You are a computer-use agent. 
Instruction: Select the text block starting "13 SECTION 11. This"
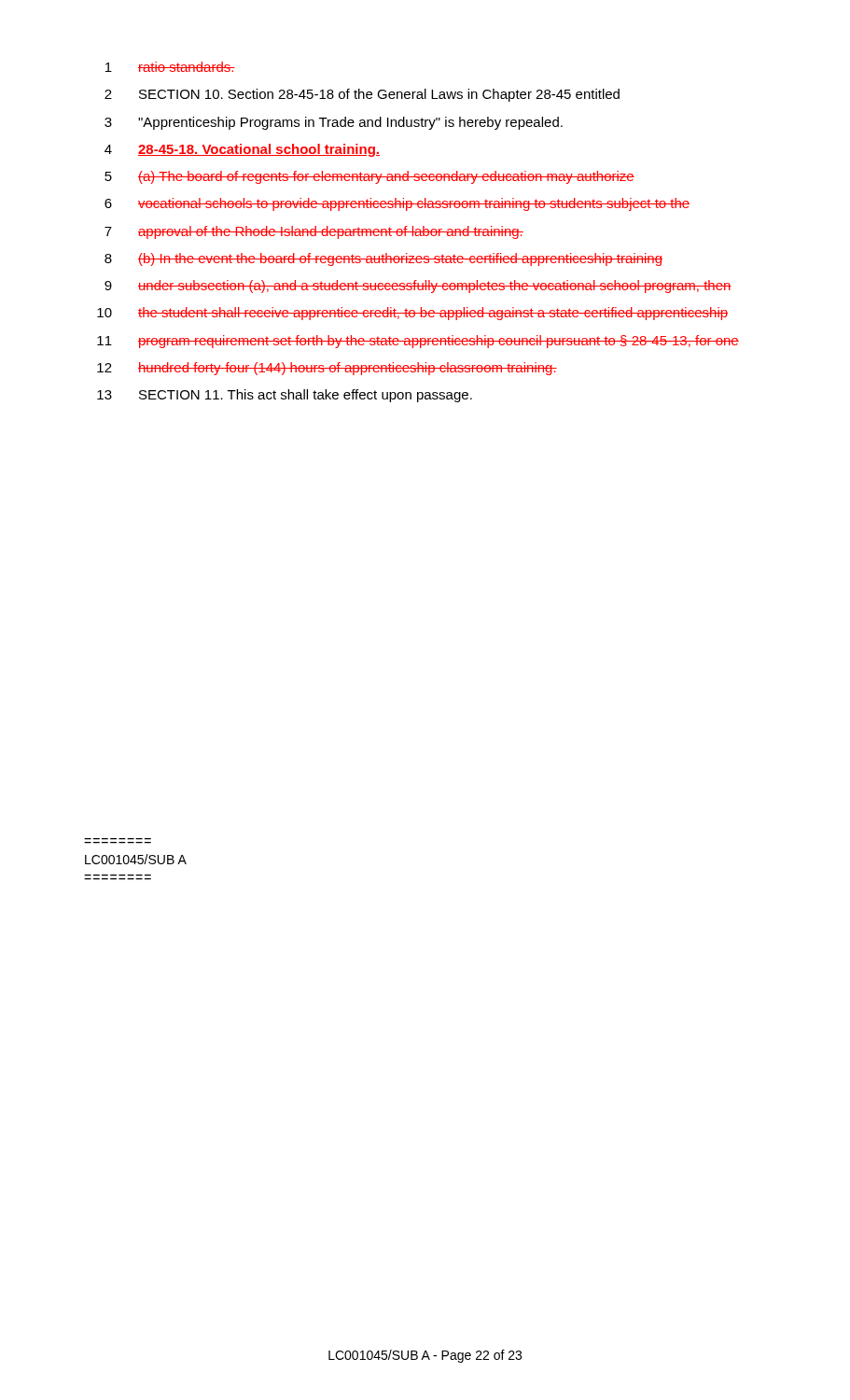tap(432, 394)
